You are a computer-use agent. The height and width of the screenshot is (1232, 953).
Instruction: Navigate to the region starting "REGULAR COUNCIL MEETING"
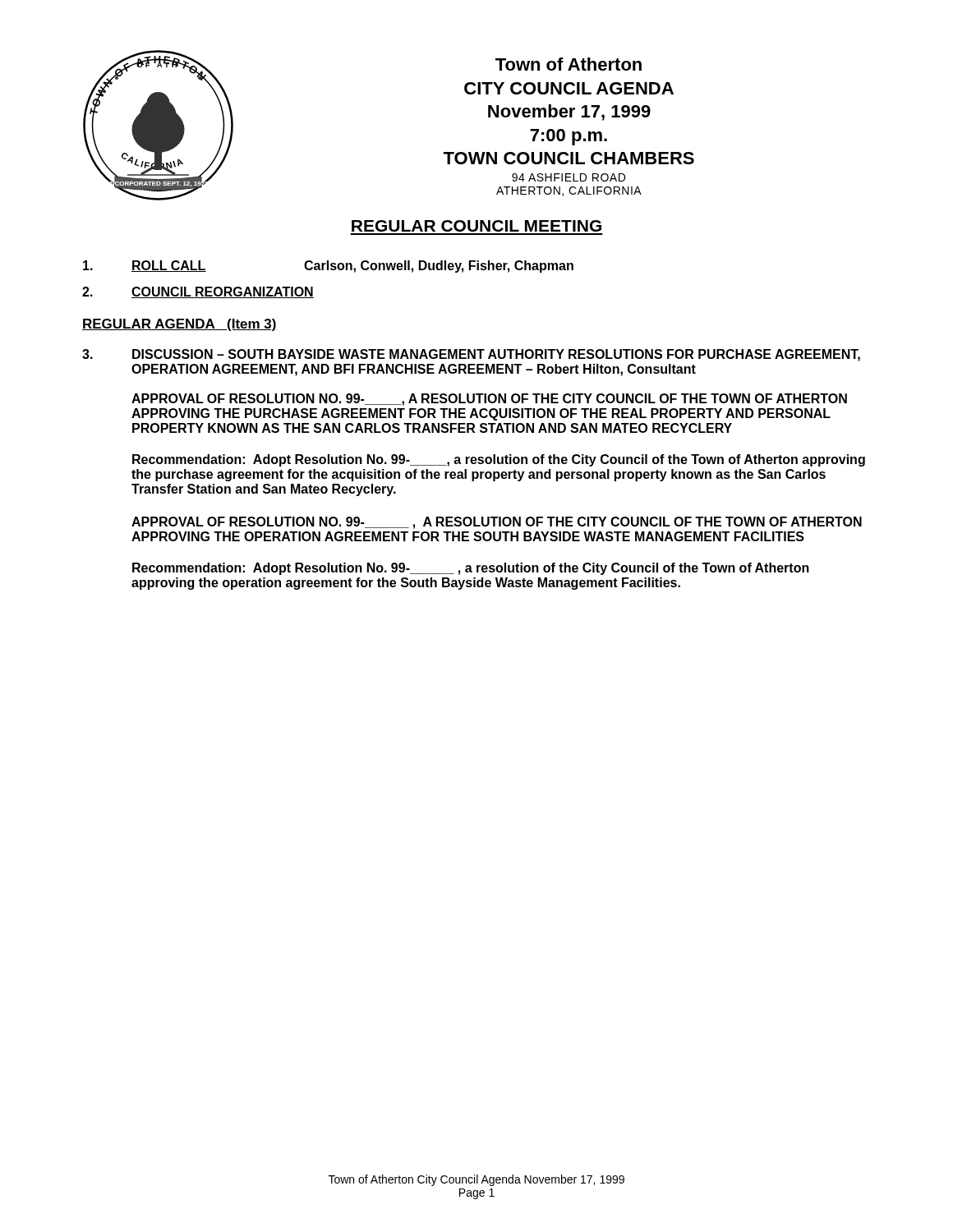click(x=476, y=225)
